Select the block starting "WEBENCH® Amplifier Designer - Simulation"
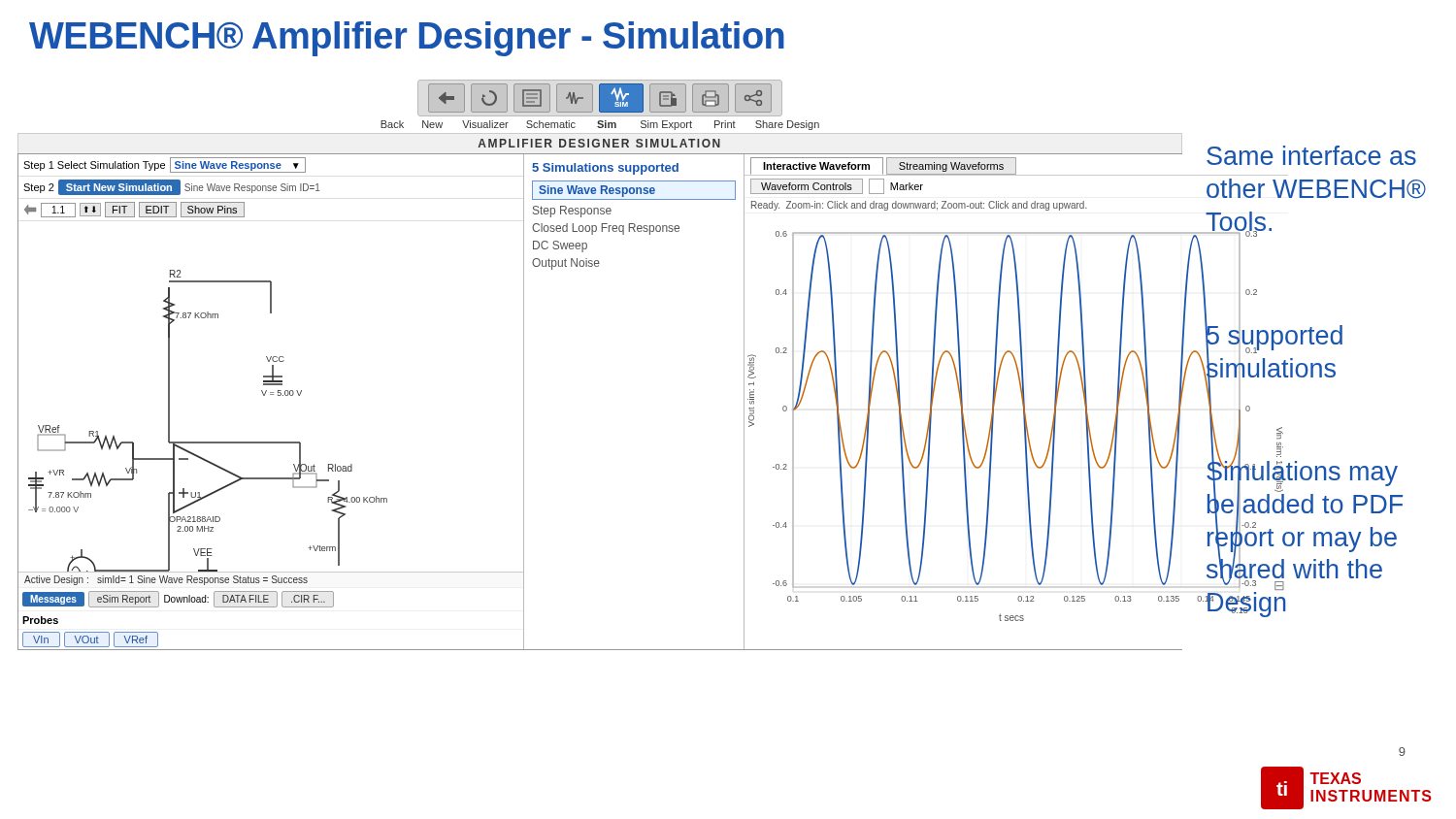Screen dimensions: 819x1456 pos(407,36)
